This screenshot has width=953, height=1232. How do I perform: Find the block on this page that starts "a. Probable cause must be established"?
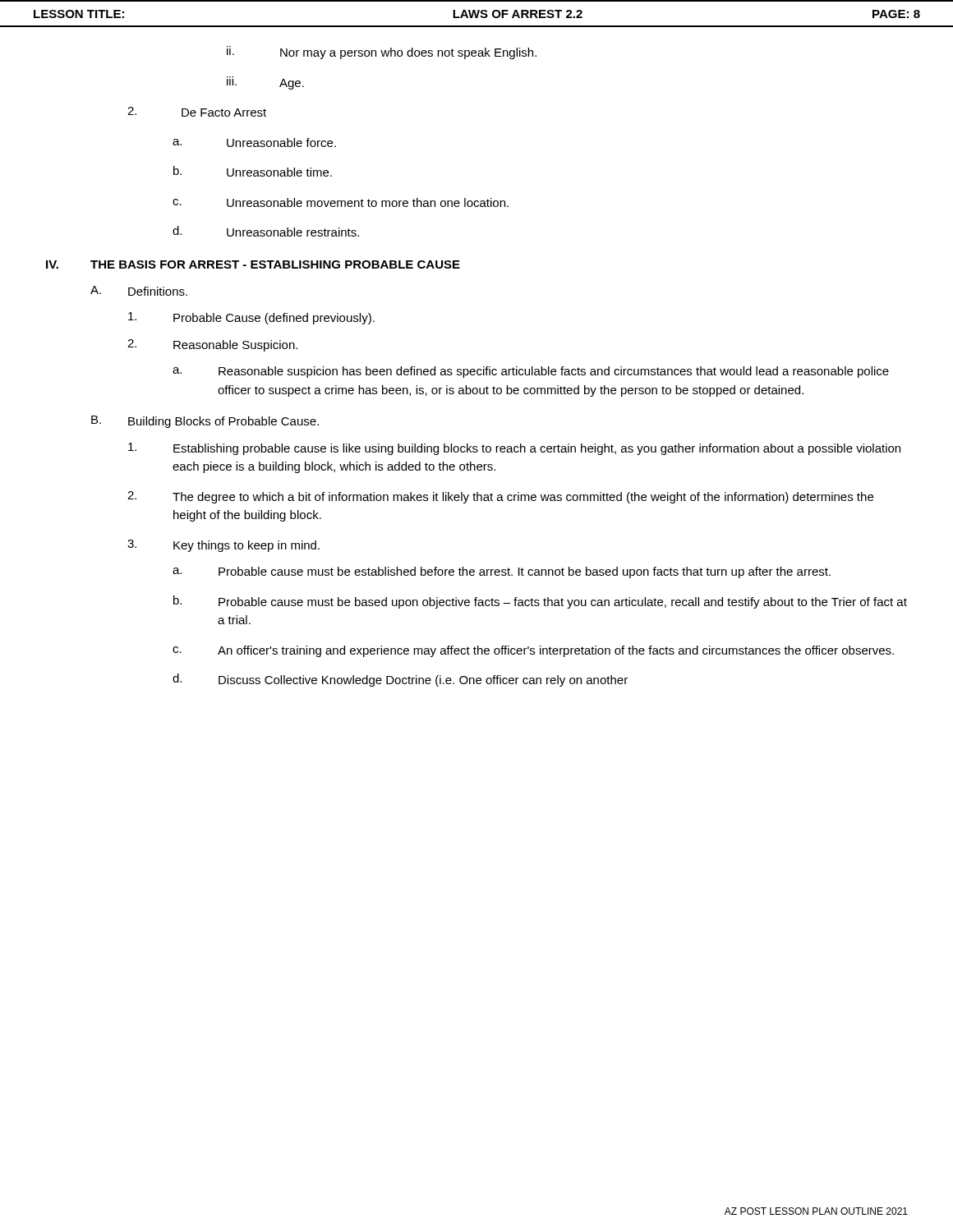point(540,572)
